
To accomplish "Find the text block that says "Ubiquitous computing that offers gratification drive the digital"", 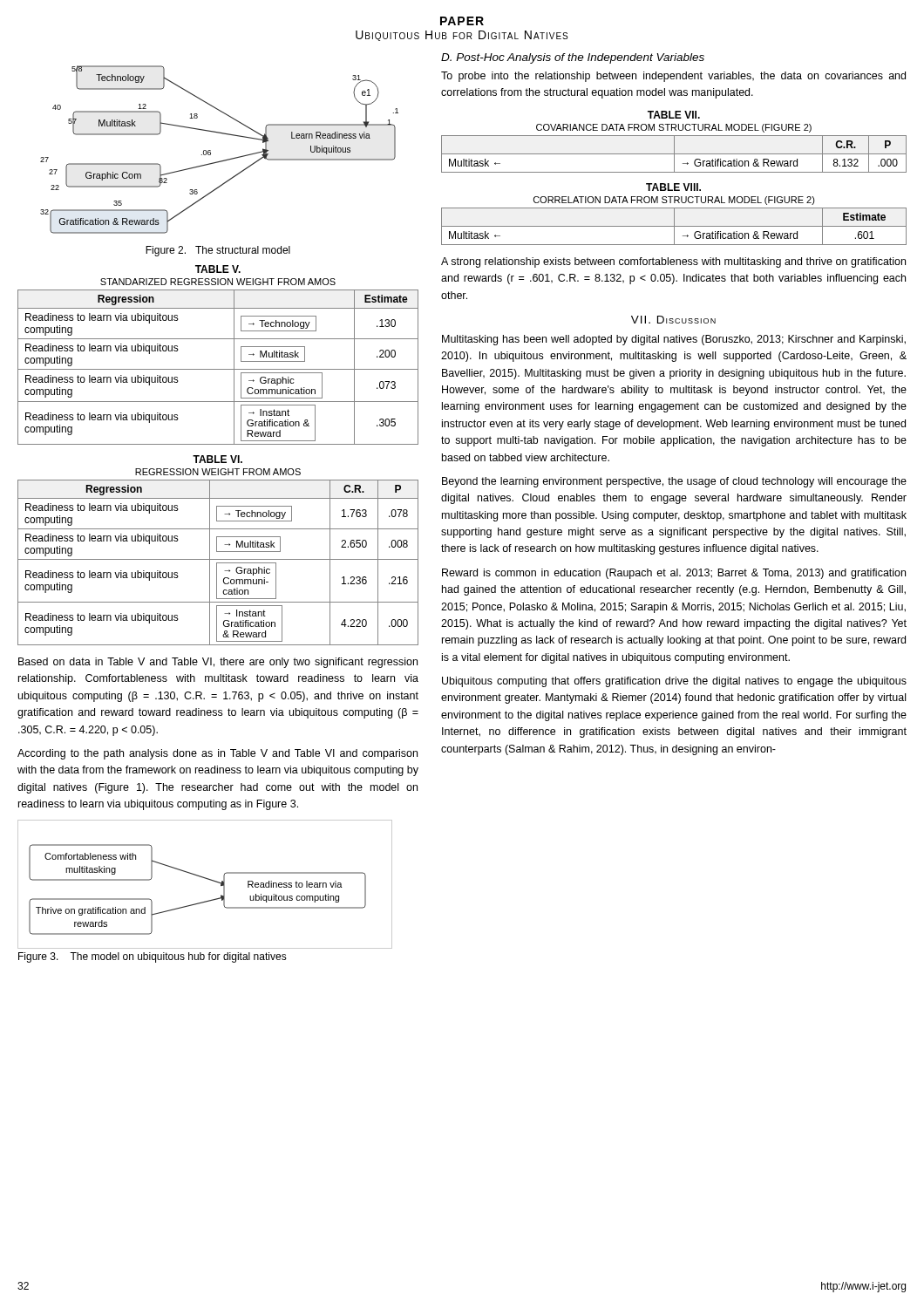I will coord(674,715).
